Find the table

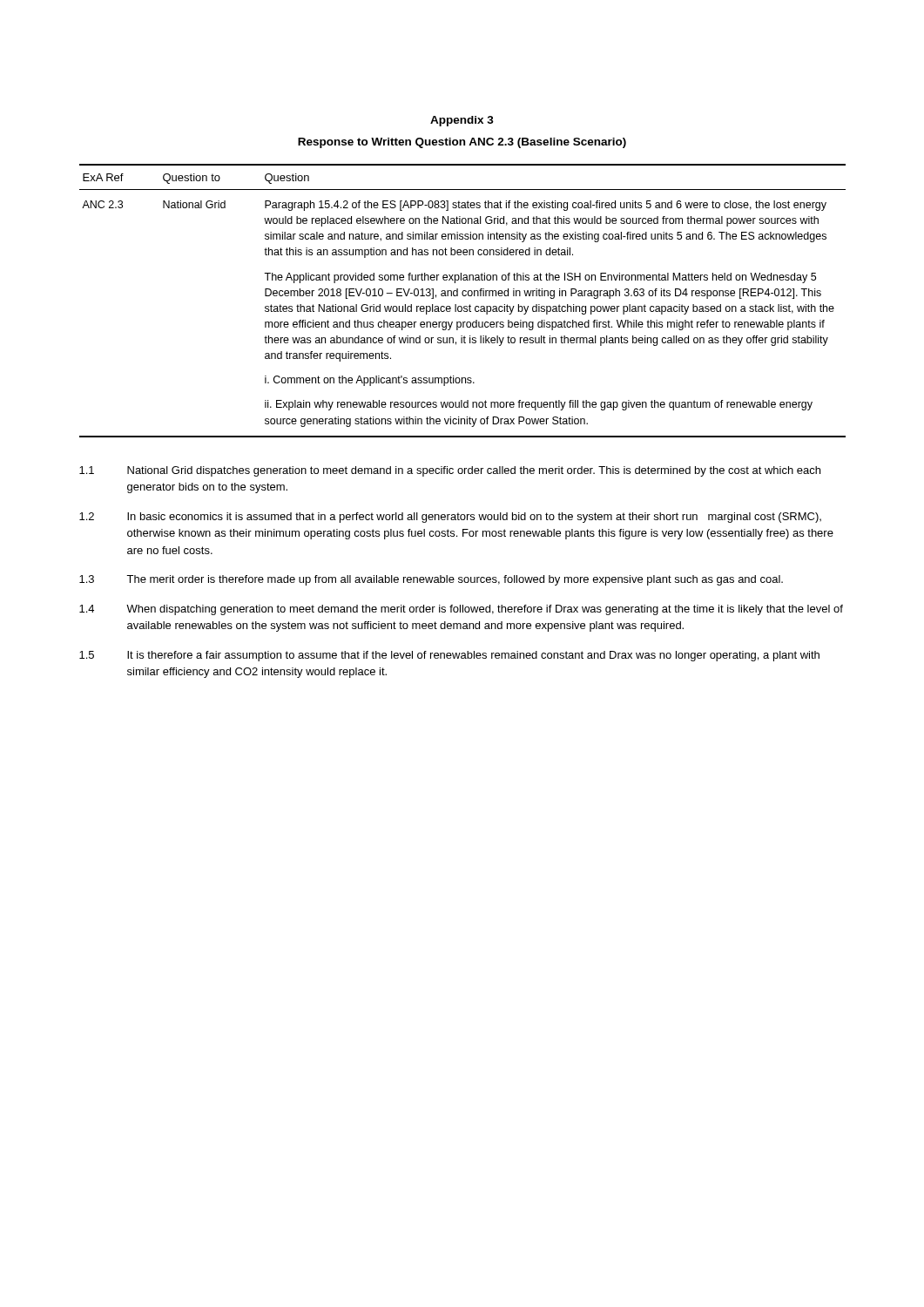click(462, 300)
